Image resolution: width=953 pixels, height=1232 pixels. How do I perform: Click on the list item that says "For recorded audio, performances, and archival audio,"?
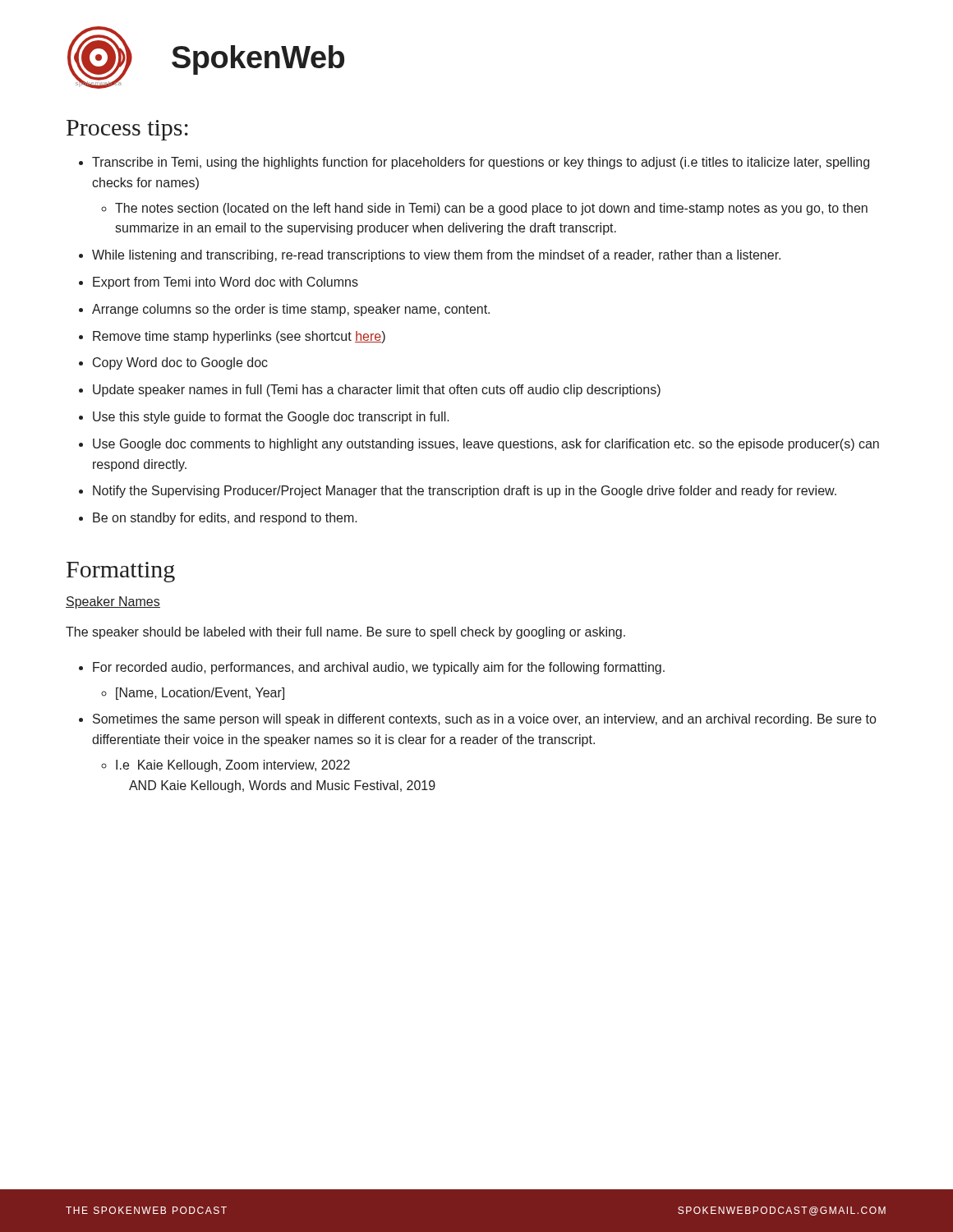point(490,680)
